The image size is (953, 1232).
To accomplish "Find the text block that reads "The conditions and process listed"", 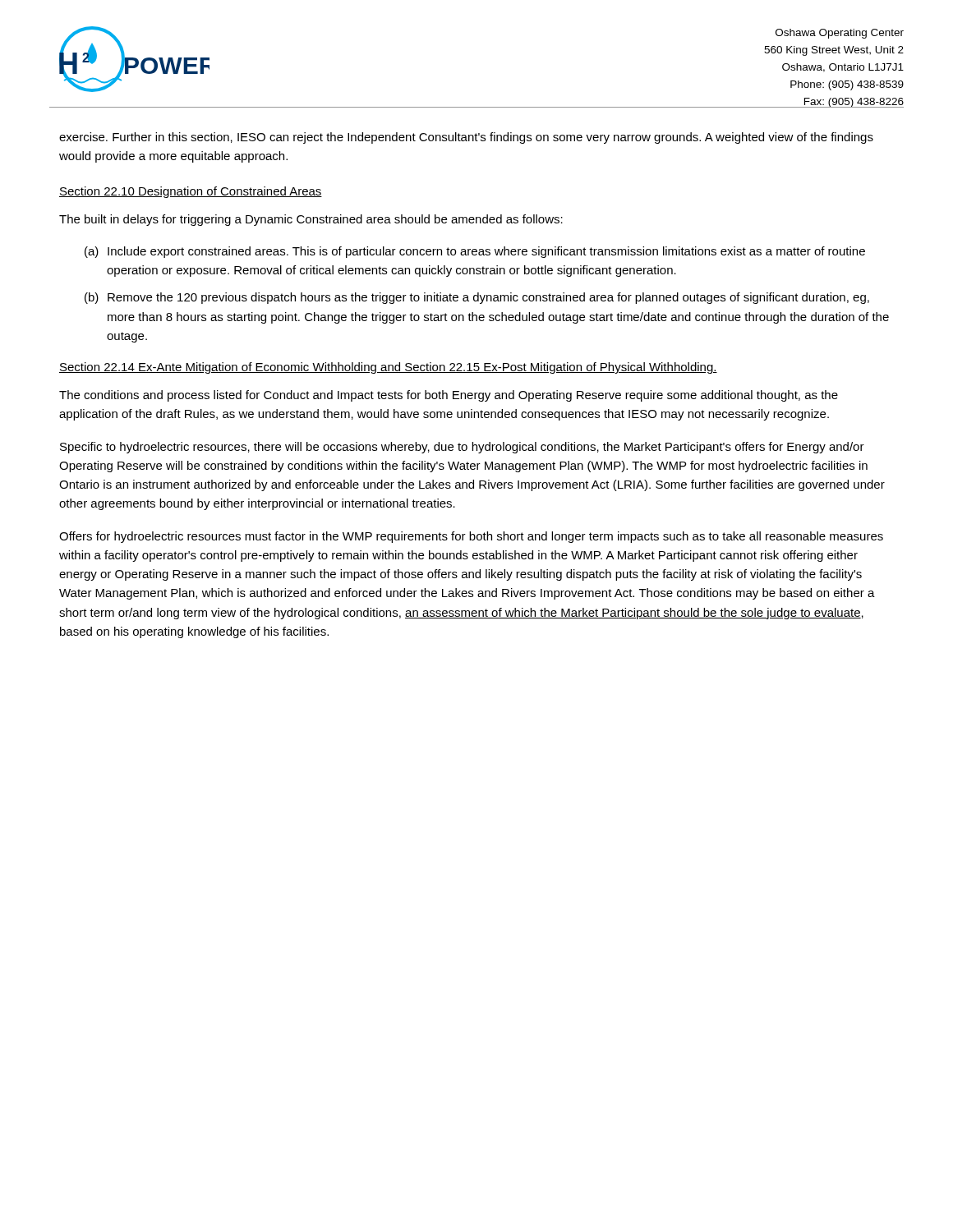I will click(x=449, y=404).
